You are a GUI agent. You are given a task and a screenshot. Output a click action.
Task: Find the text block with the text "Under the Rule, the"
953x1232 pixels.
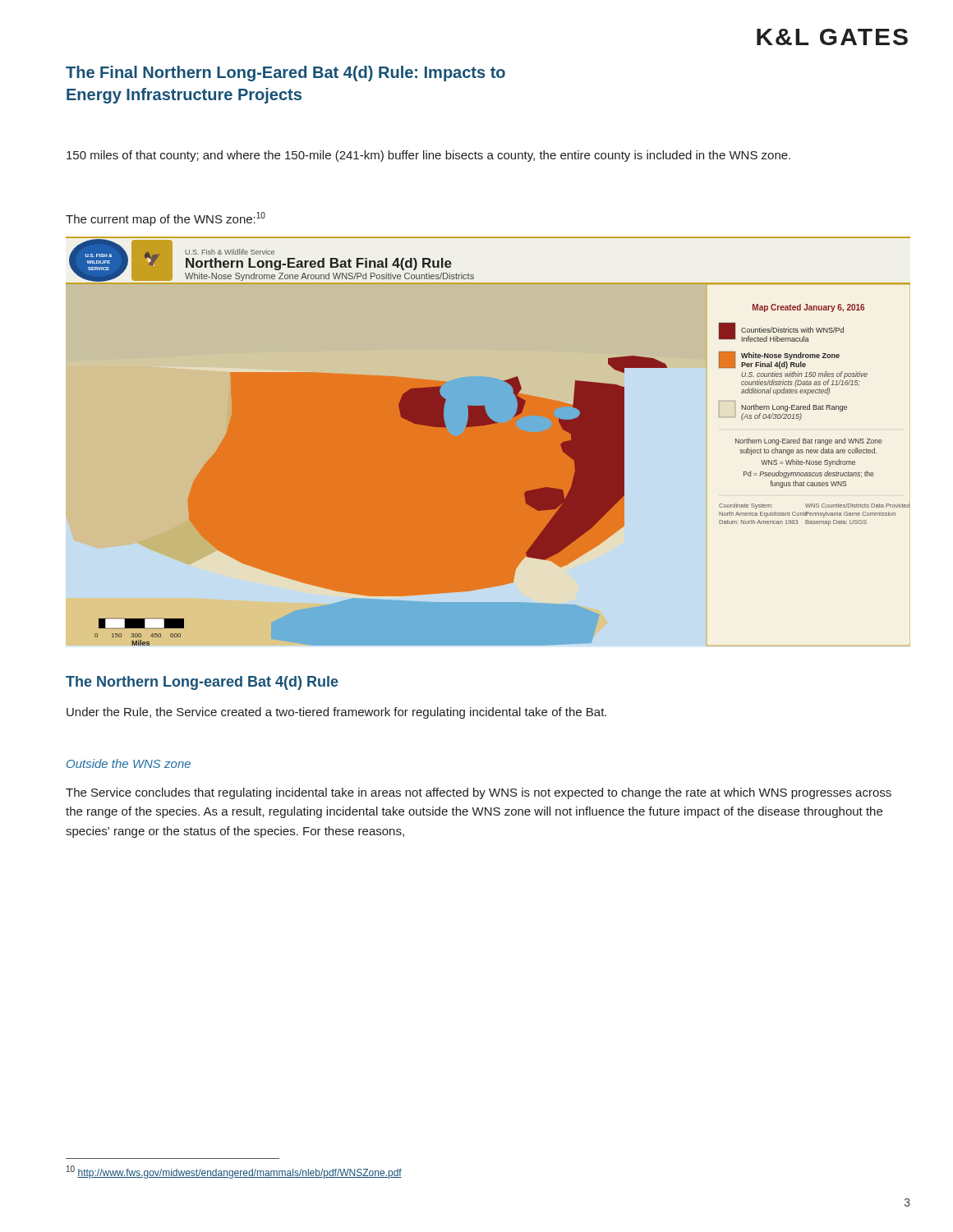point(337,712)
